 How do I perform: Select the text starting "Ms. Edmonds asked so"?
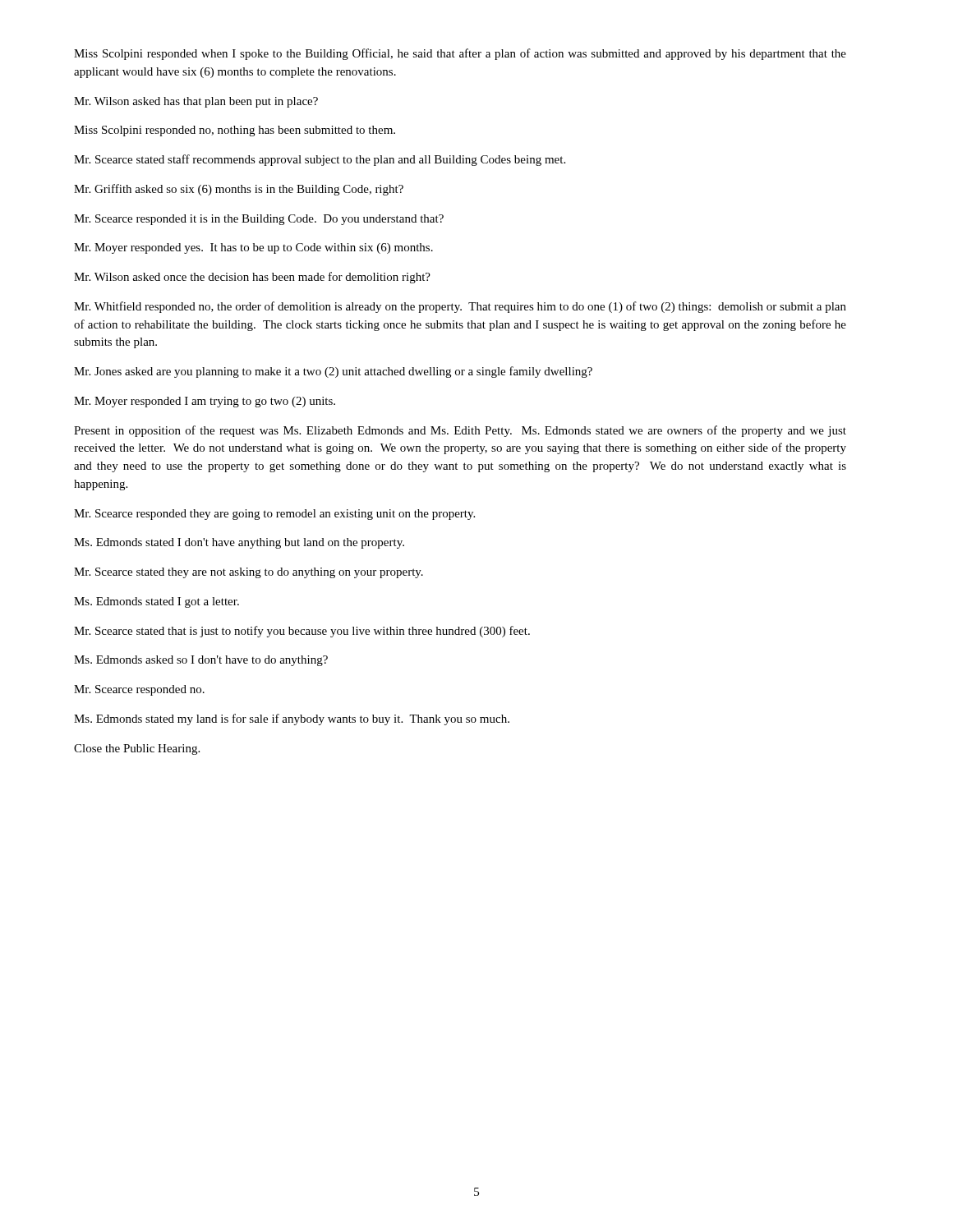[x=201, y=660]
